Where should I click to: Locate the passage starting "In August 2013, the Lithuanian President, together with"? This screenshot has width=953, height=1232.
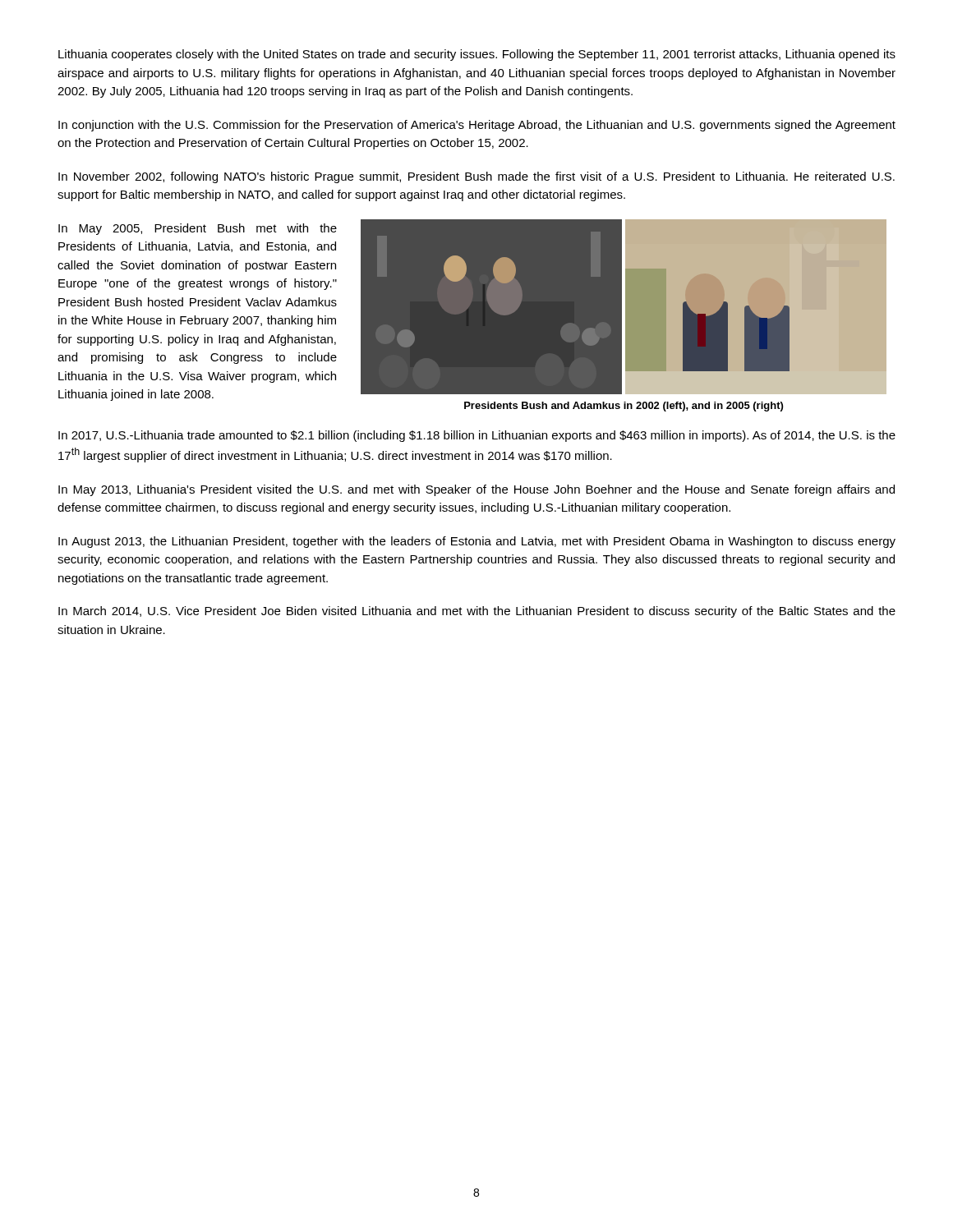coord(476,559)
